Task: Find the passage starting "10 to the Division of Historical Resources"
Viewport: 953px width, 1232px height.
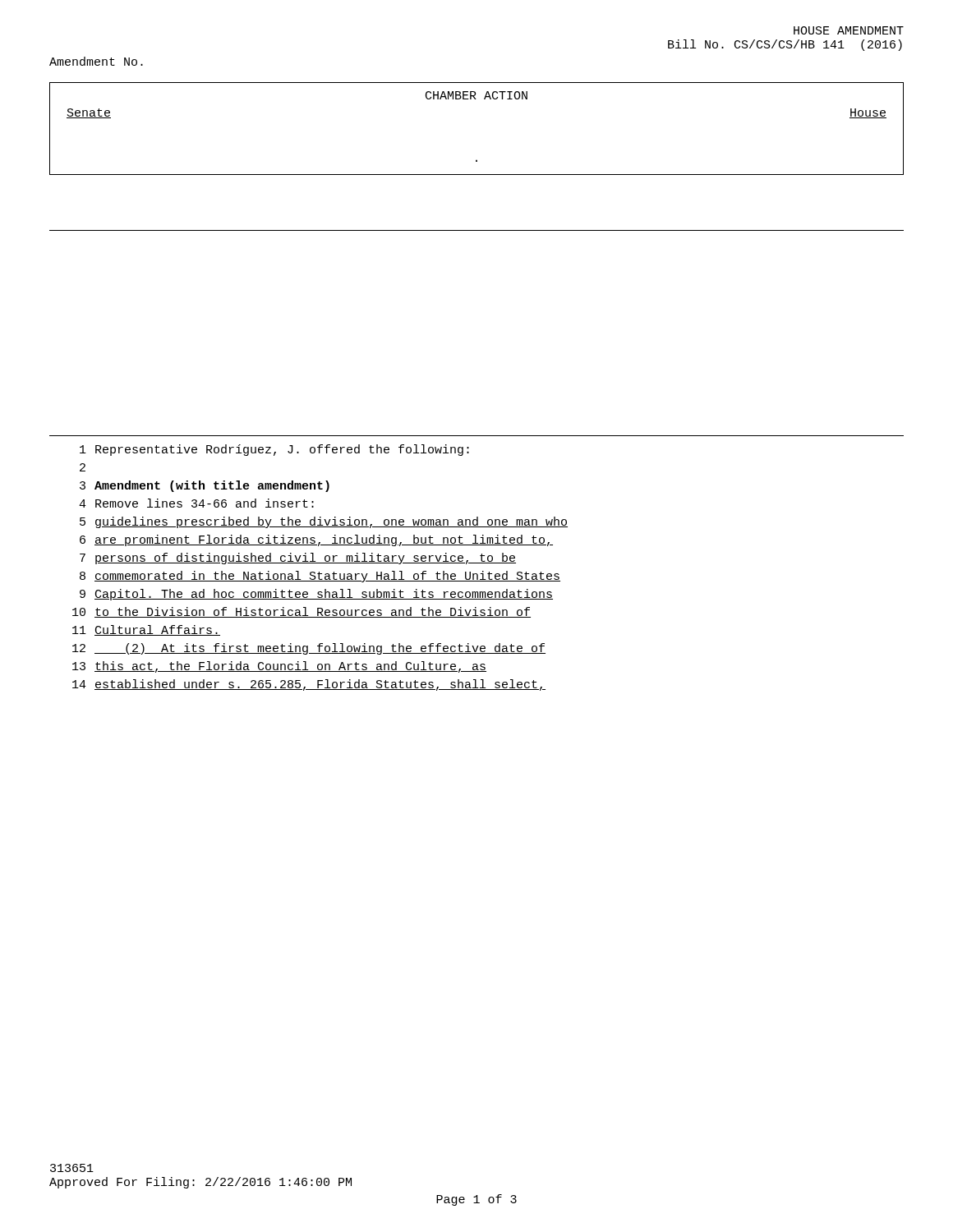Action: [x=476, y=613]
